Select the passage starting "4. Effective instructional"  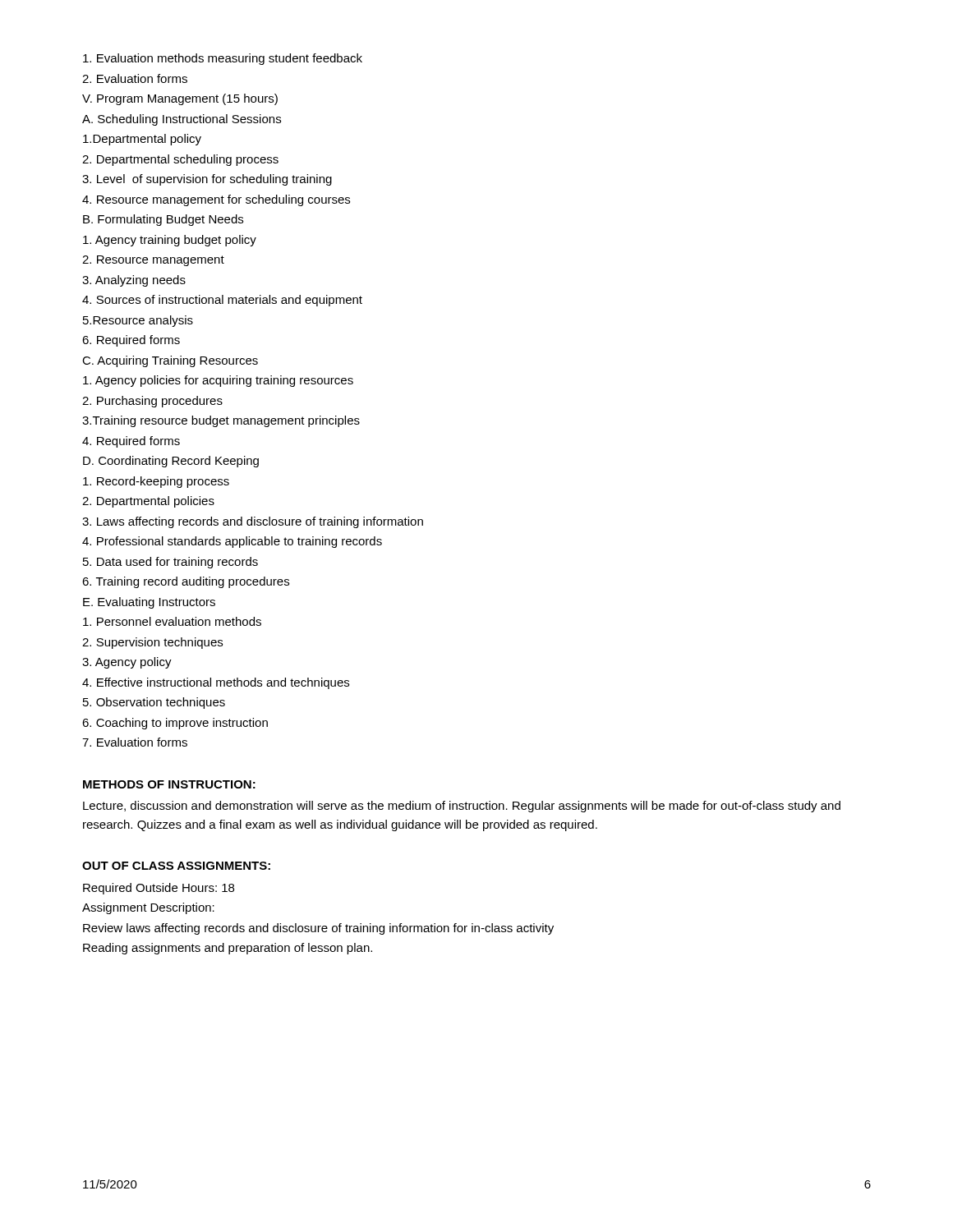point(216,682)
